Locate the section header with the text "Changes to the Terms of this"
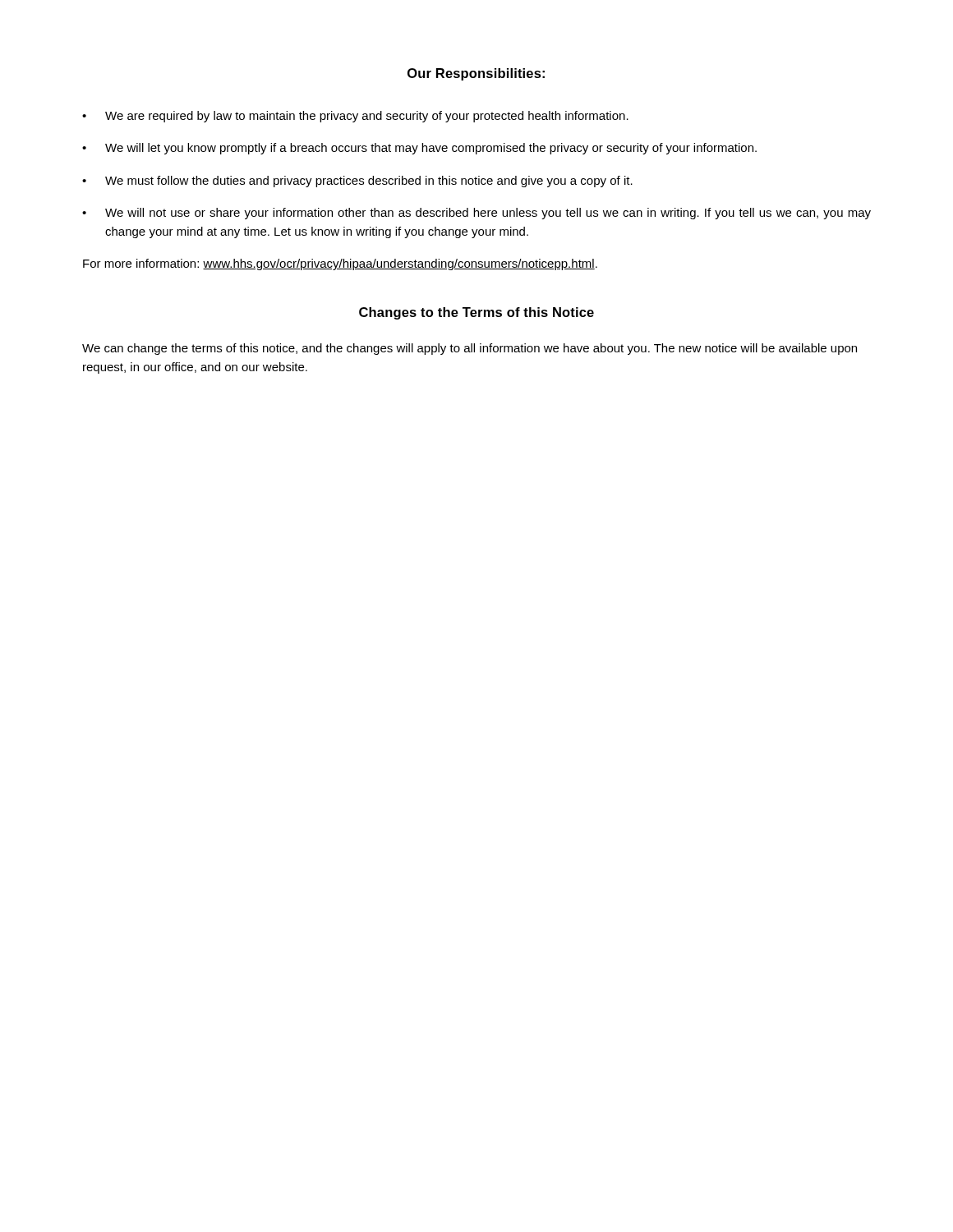Image resolution: width=953 pixels, height=1232 pixels. point(476,312)
